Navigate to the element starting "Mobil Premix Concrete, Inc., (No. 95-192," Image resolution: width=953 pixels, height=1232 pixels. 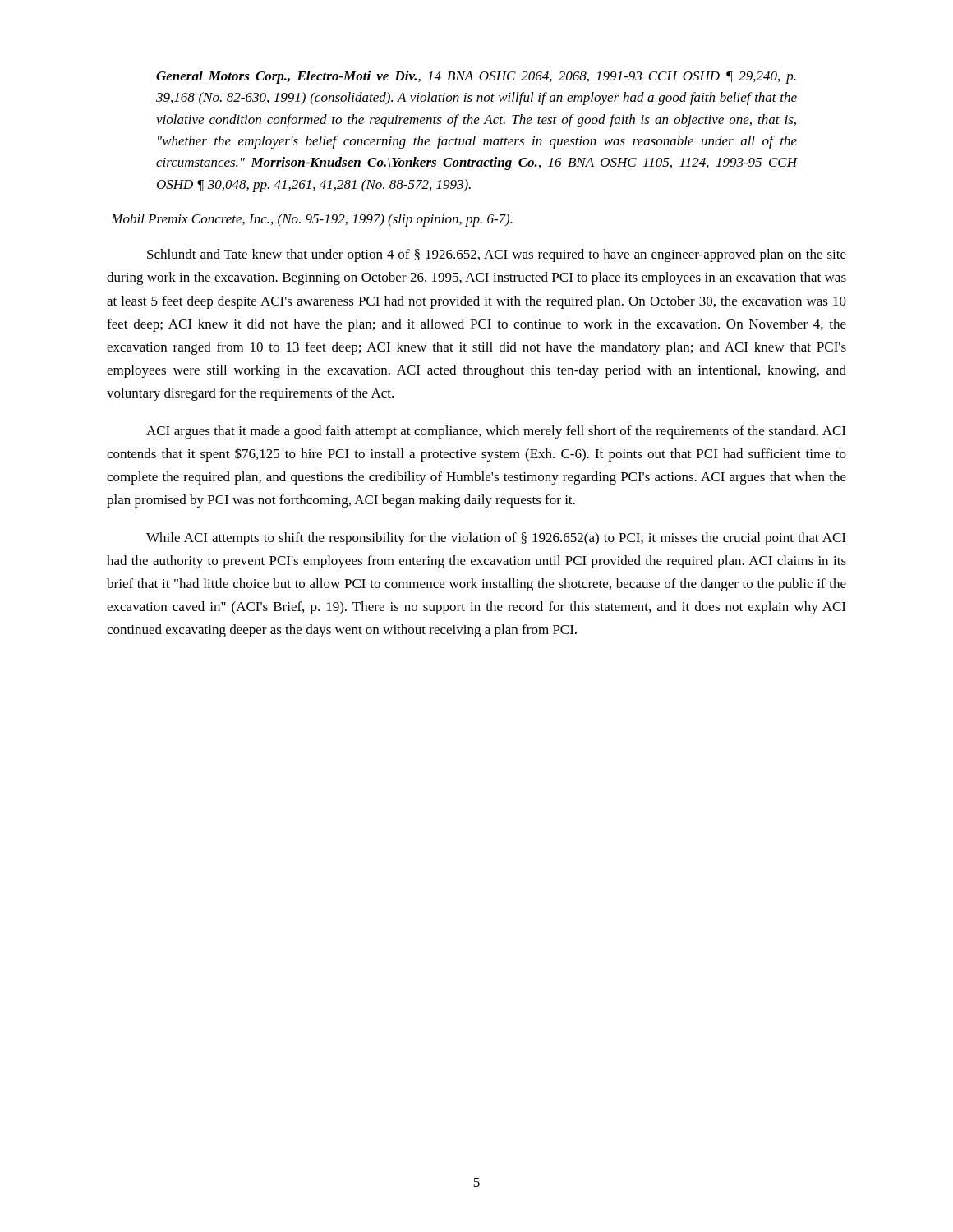(x=311, y=219)
